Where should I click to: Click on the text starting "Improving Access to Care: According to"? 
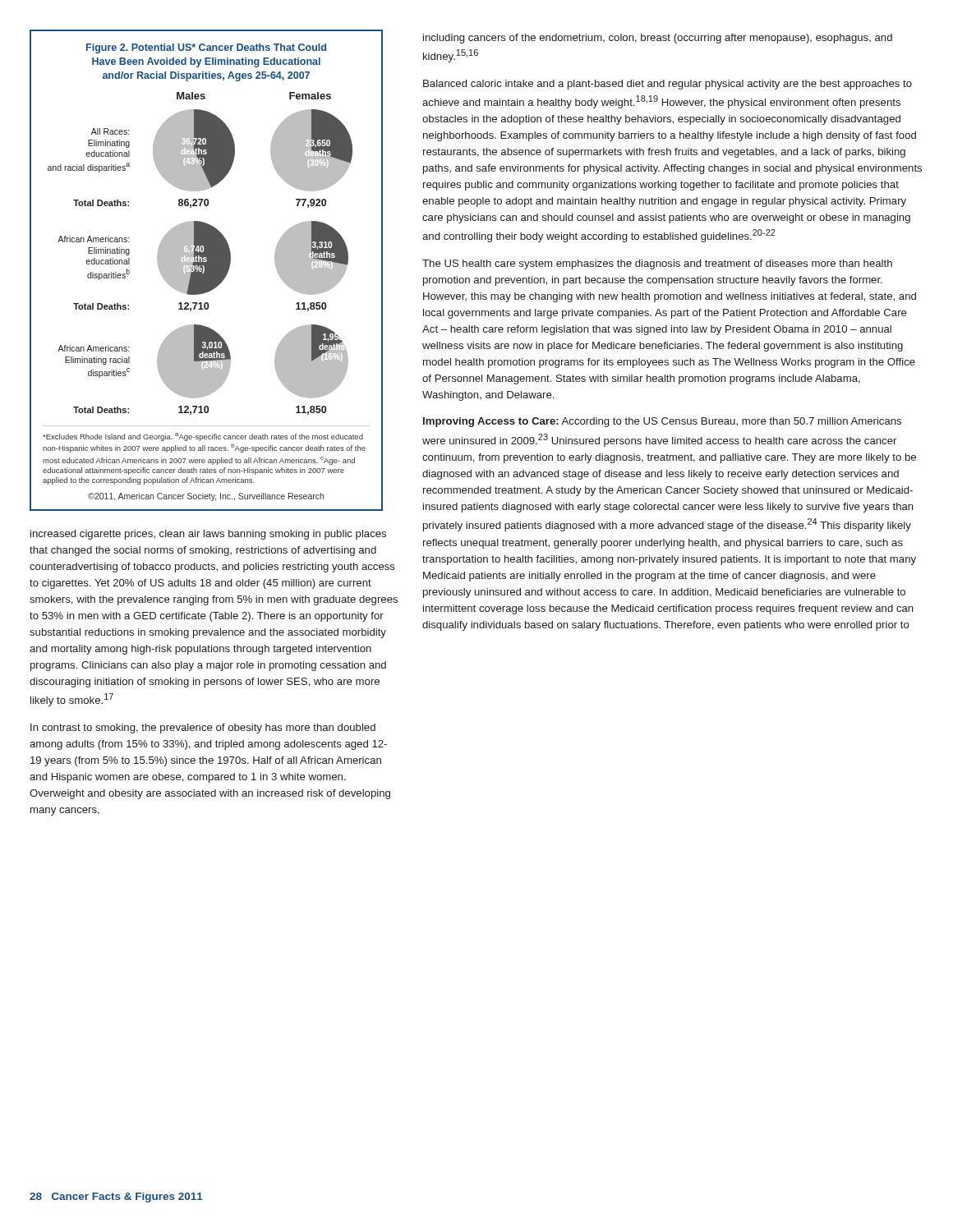click(669, 523)
